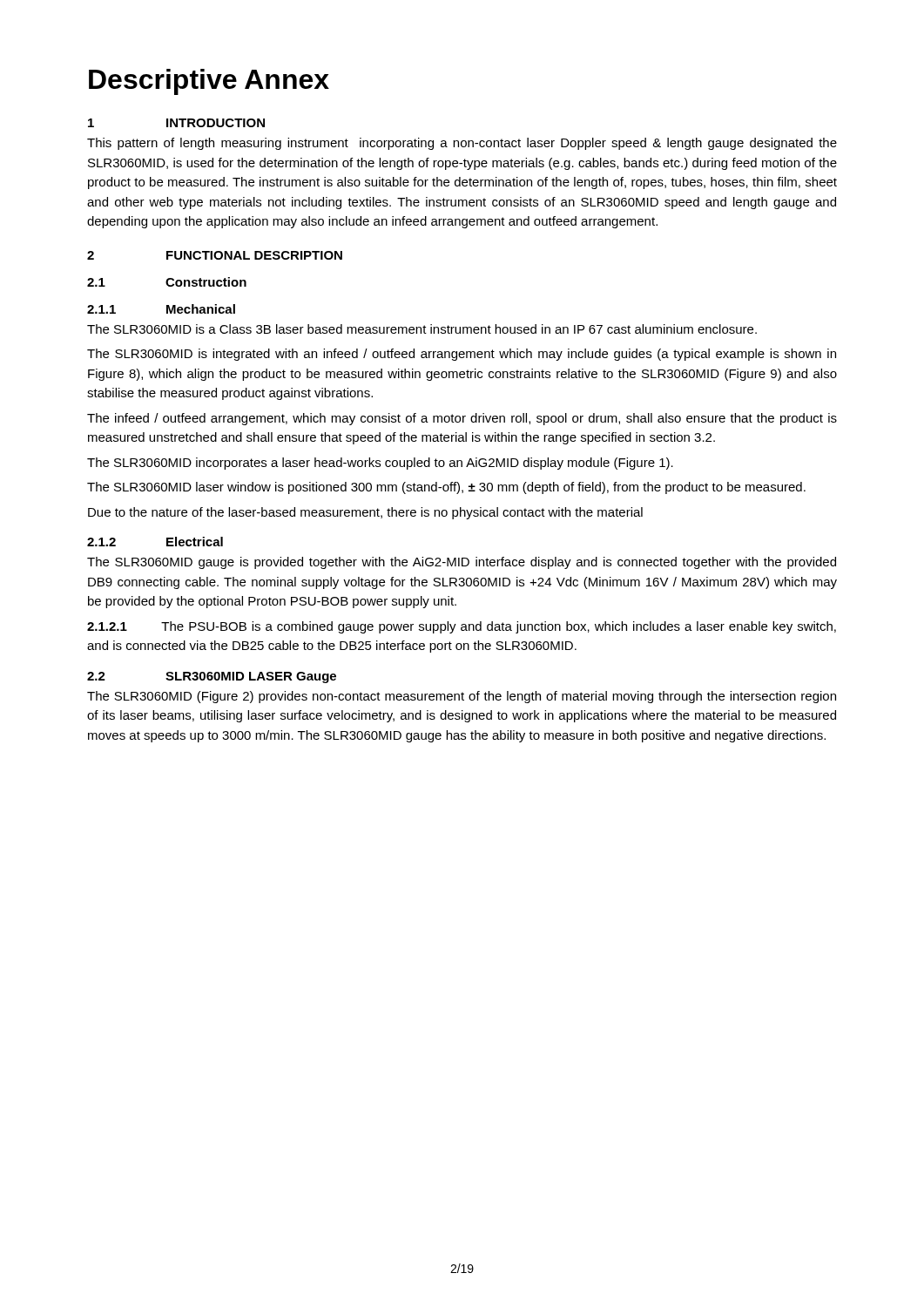
Task: Select the region starting "The SLR3060MID laser window"
Action: (447, 487)
